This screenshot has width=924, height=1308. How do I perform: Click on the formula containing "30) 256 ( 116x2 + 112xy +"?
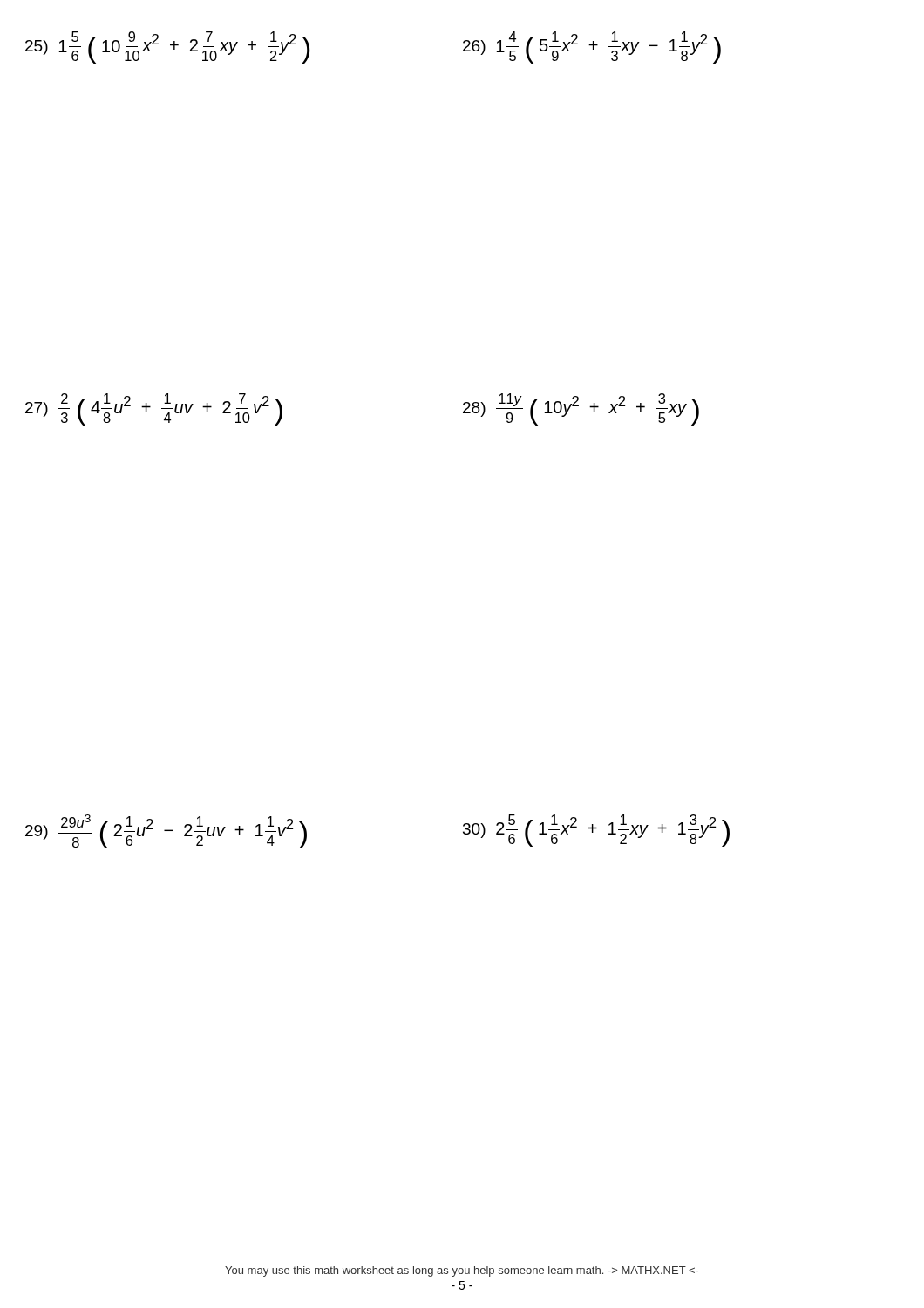click(x=597, y=830)
